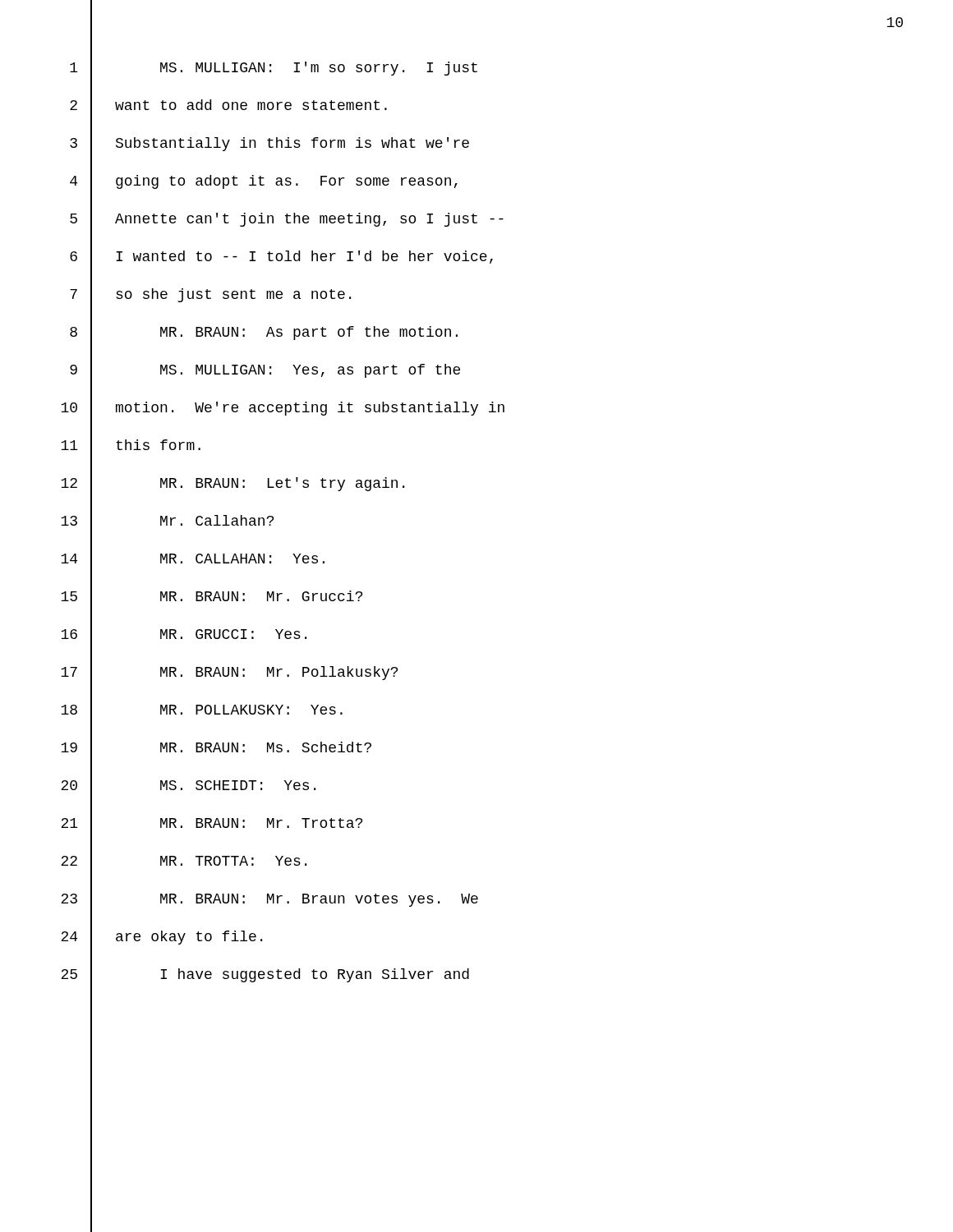Locate the block of text that opens with "3 Substantially in this form"
Screen dimensions: 1232x953
click(235, 144)
